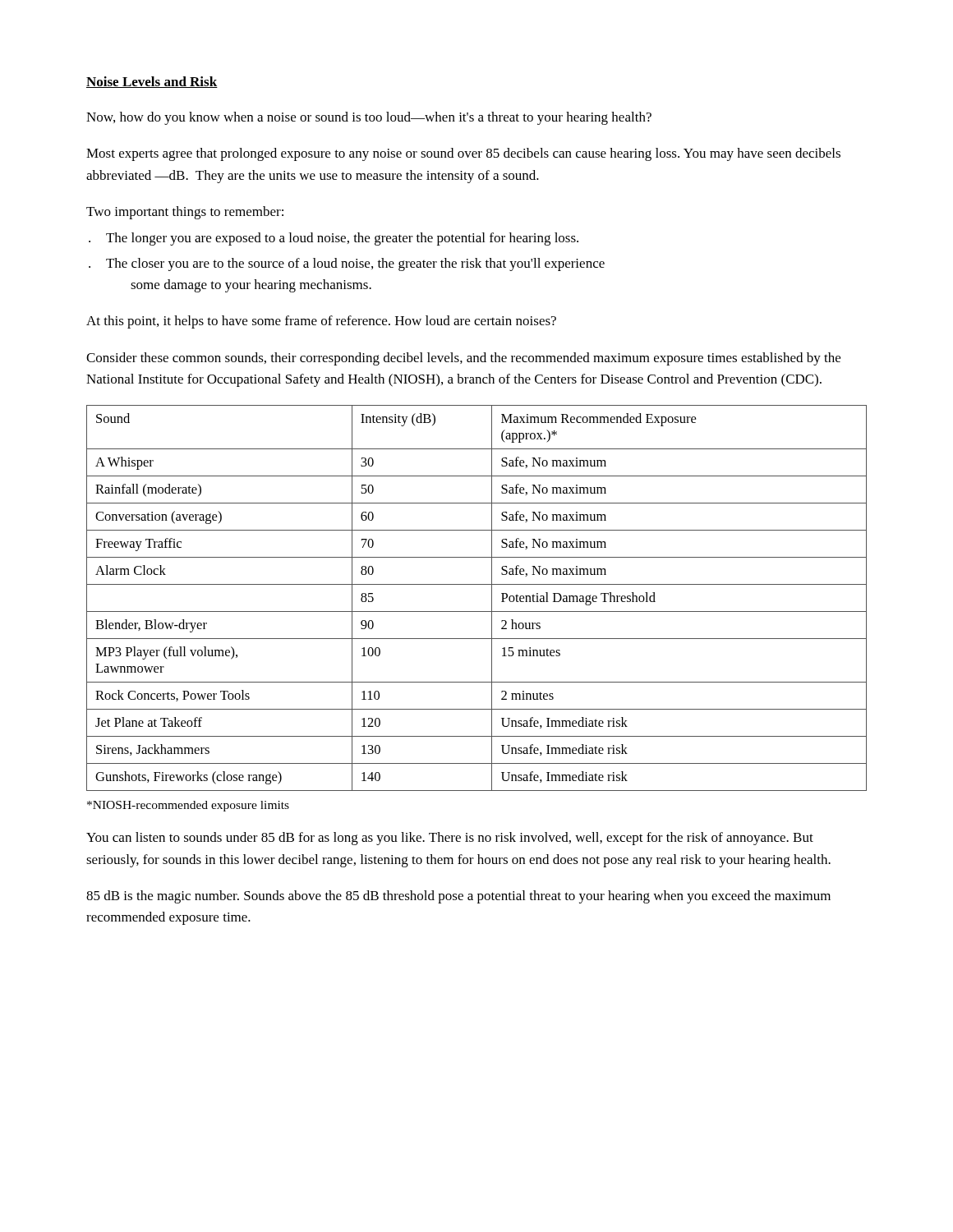
Task: Find the block on this page that starts ". The closer you are to the"
Action: (346, 273)
